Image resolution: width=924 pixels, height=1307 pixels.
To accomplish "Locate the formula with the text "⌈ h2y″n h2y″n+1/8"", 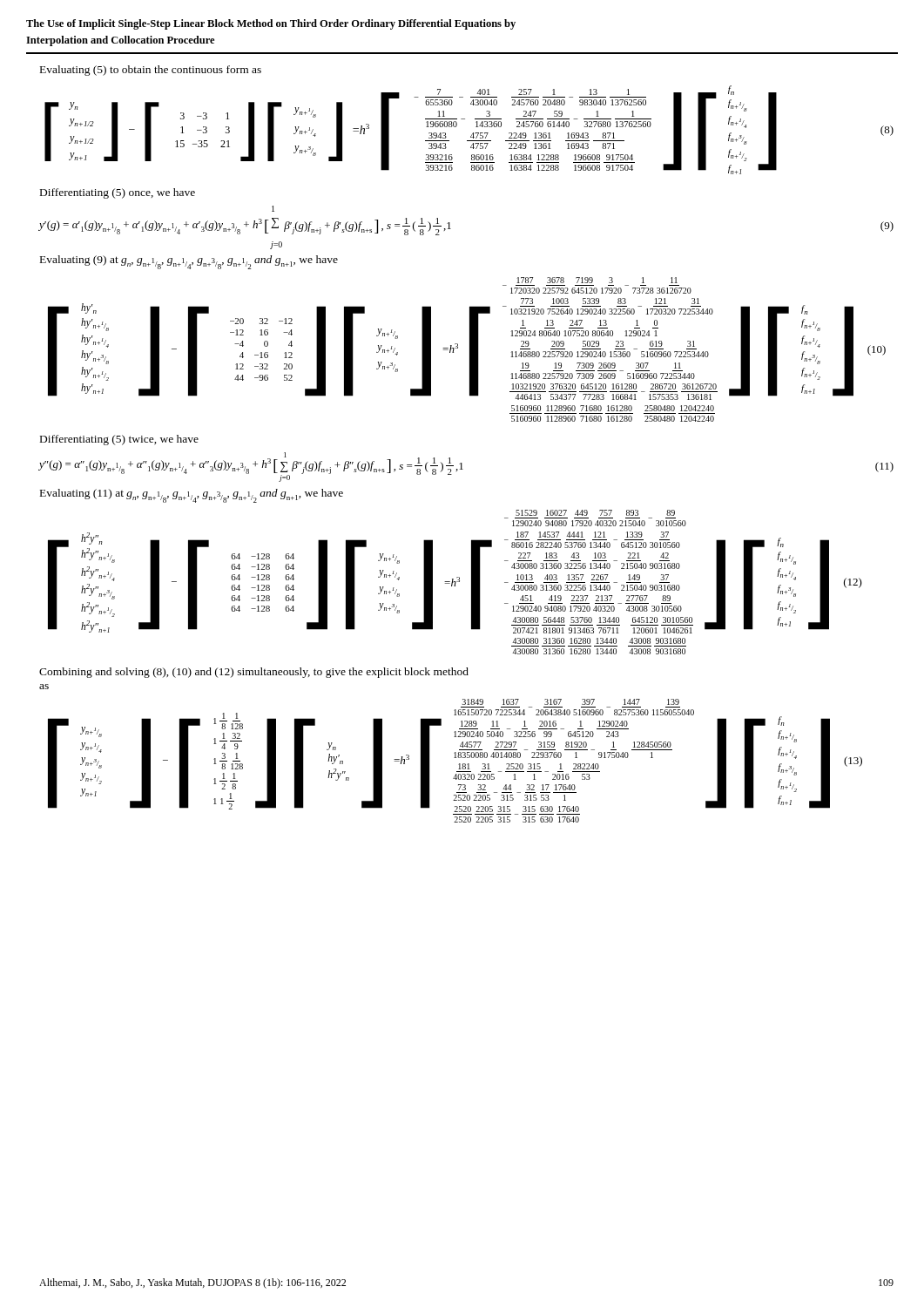I will click(451, 582).
